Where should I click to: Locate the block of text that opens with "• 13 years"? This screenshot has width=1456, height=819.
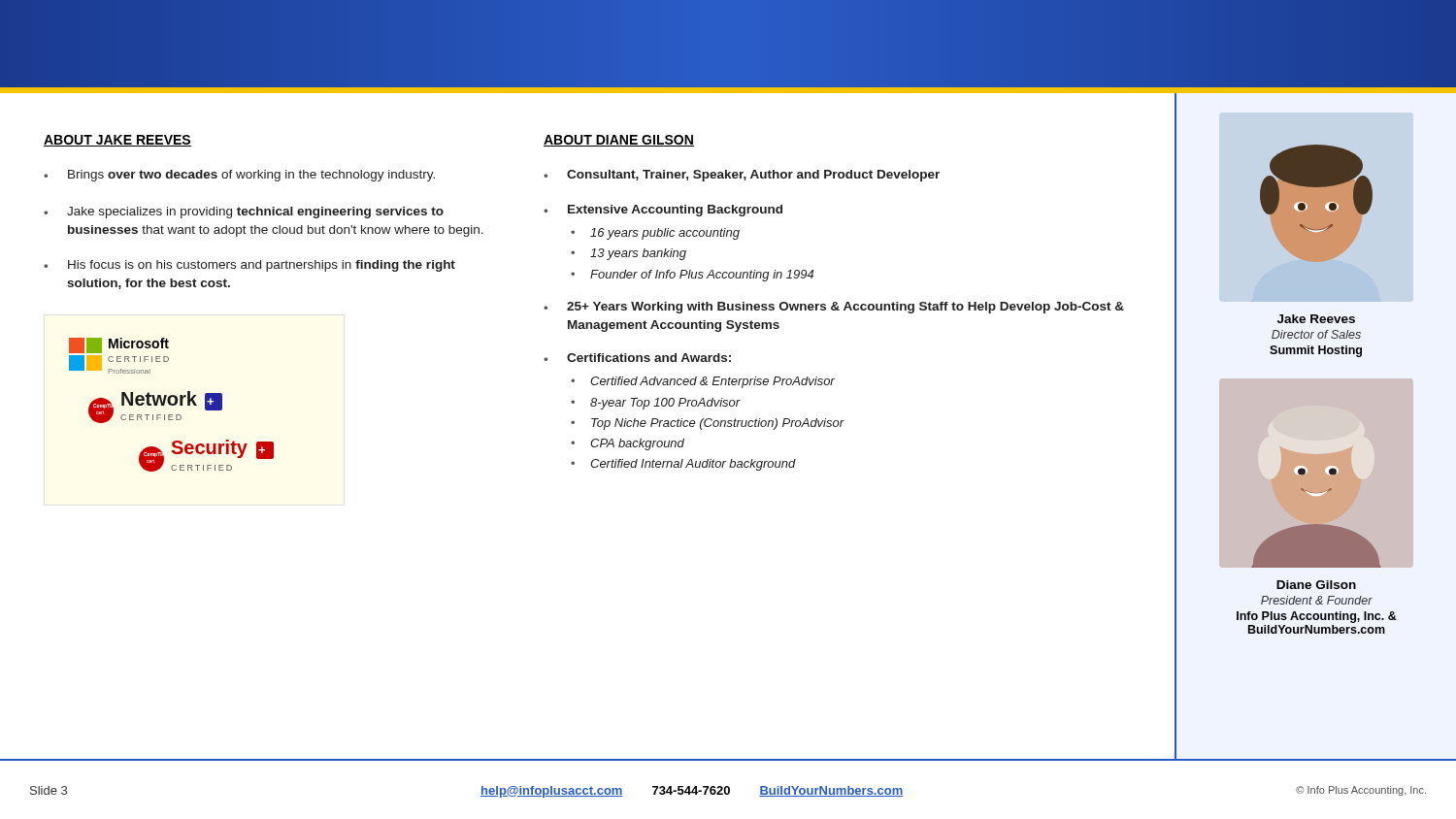628,254
